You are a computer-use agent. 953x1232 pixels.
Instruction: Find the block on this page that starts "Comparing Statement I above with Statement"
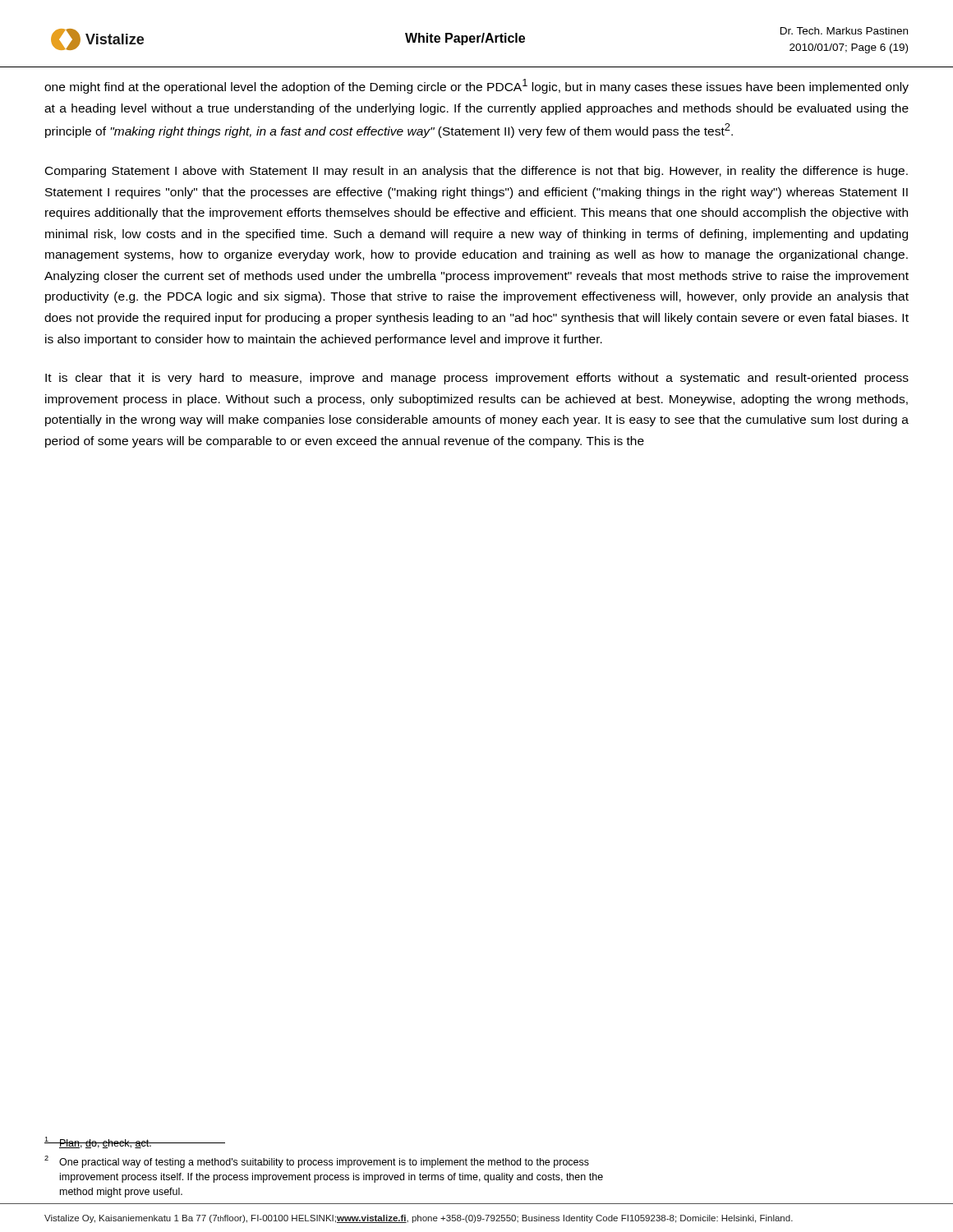pyautogui.click(x=476, y=254)
